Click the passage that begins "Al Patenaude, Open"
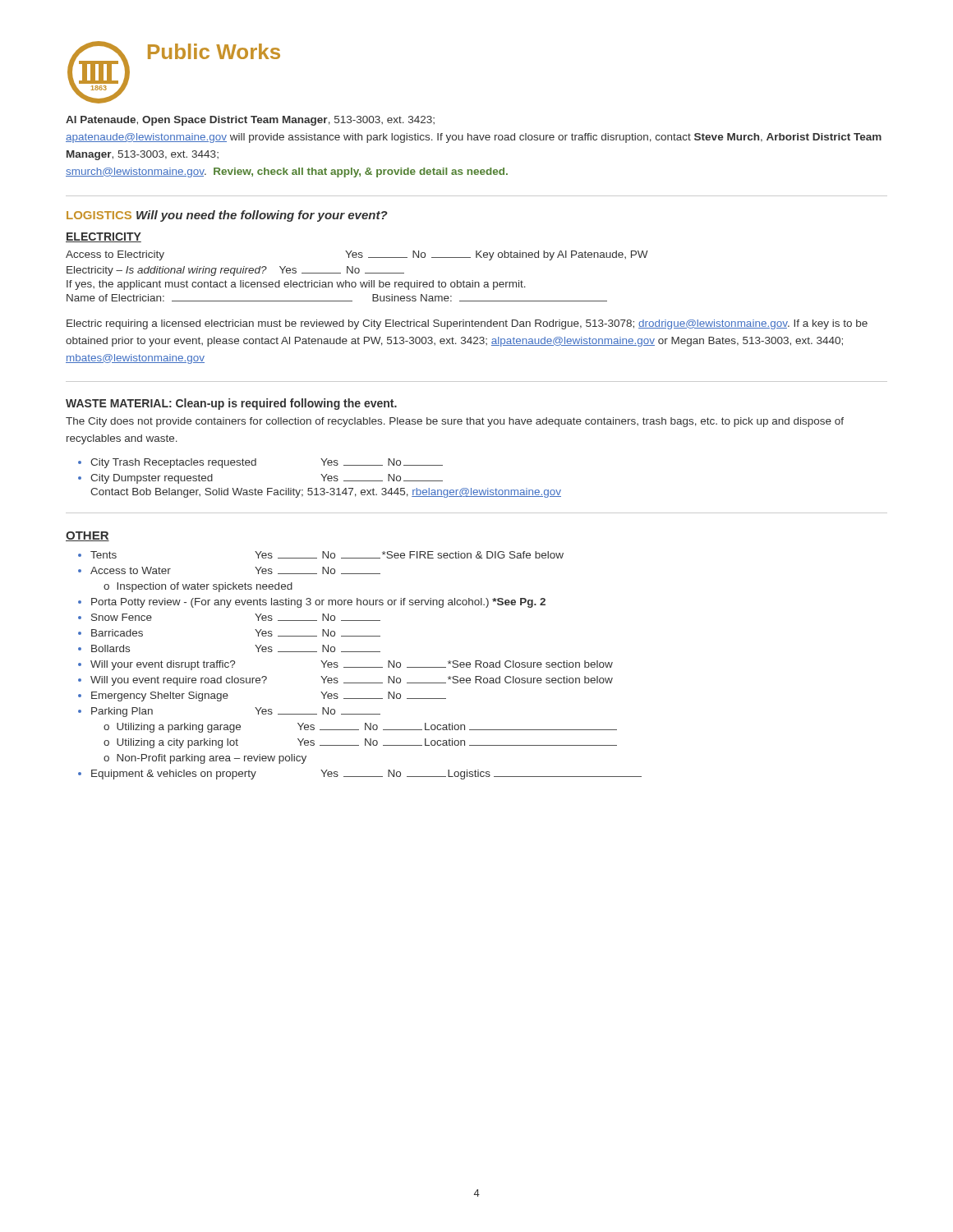 pos(474,145)
